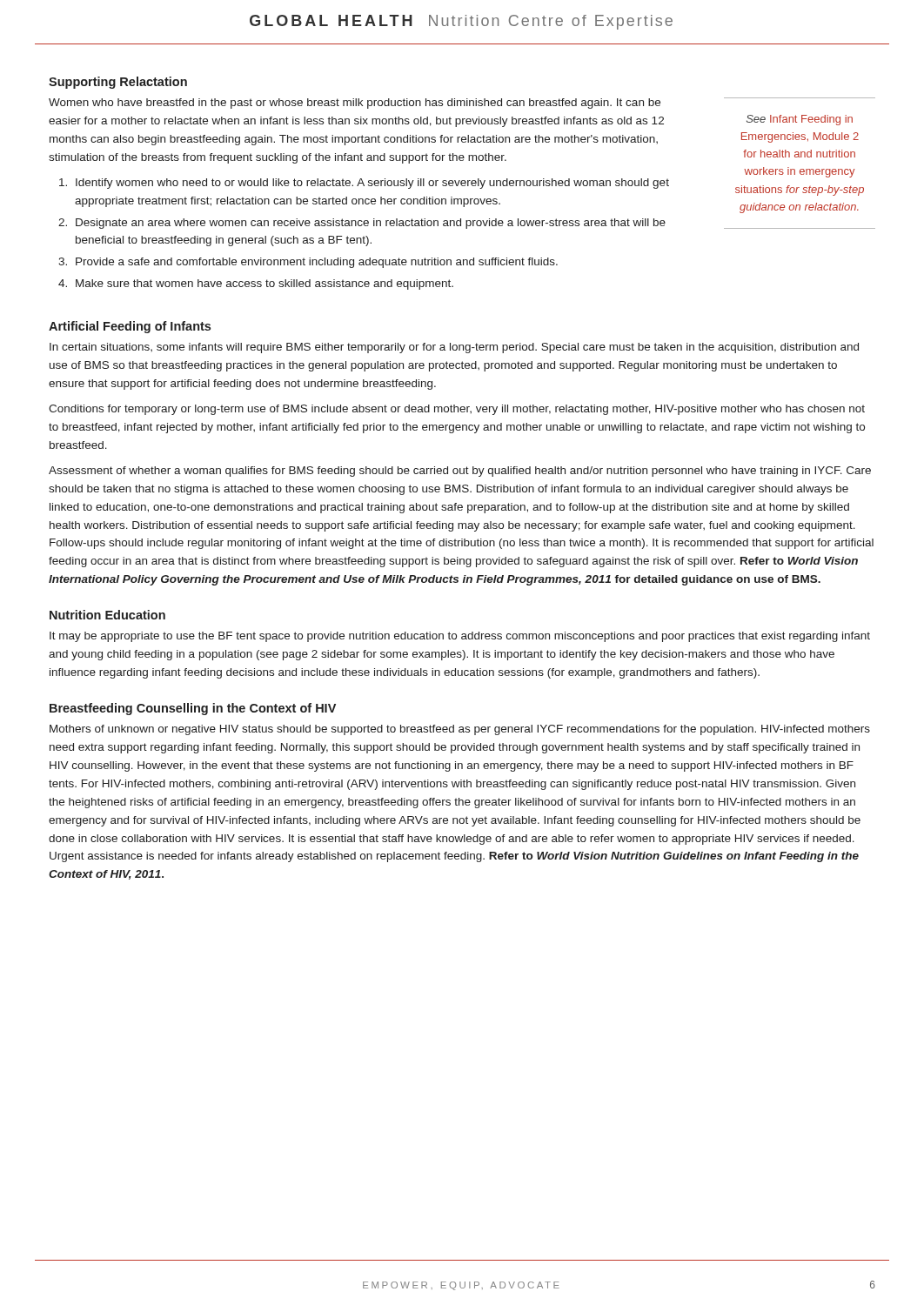The width and height of the screenshot is (924, 1305).
Task: Click on the block starting "Provide a safe and comfortable environment"
Action: 317,262
